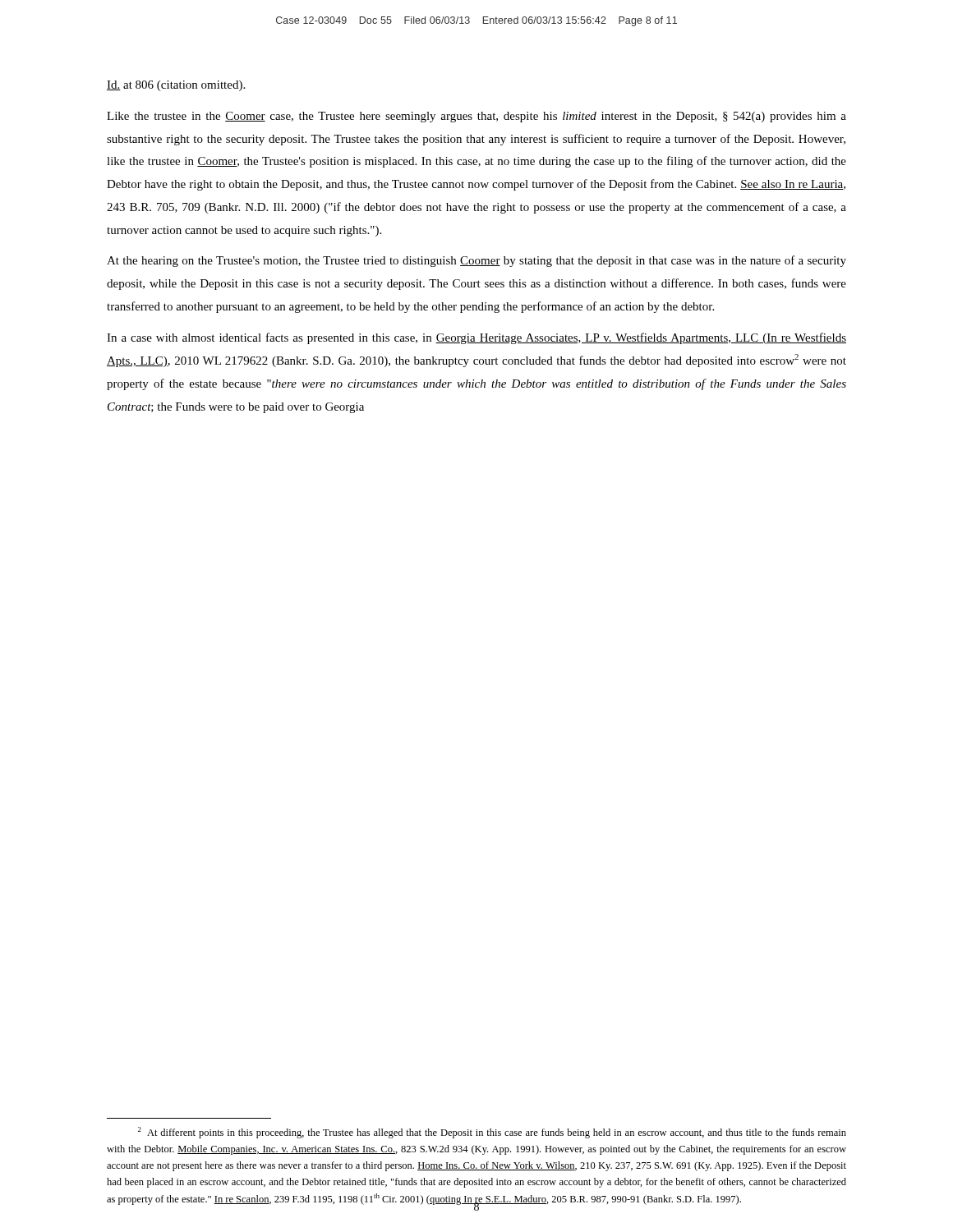
Task: Click on the region starting "In a case with almost identical facts"
Action: pos(476,372)
